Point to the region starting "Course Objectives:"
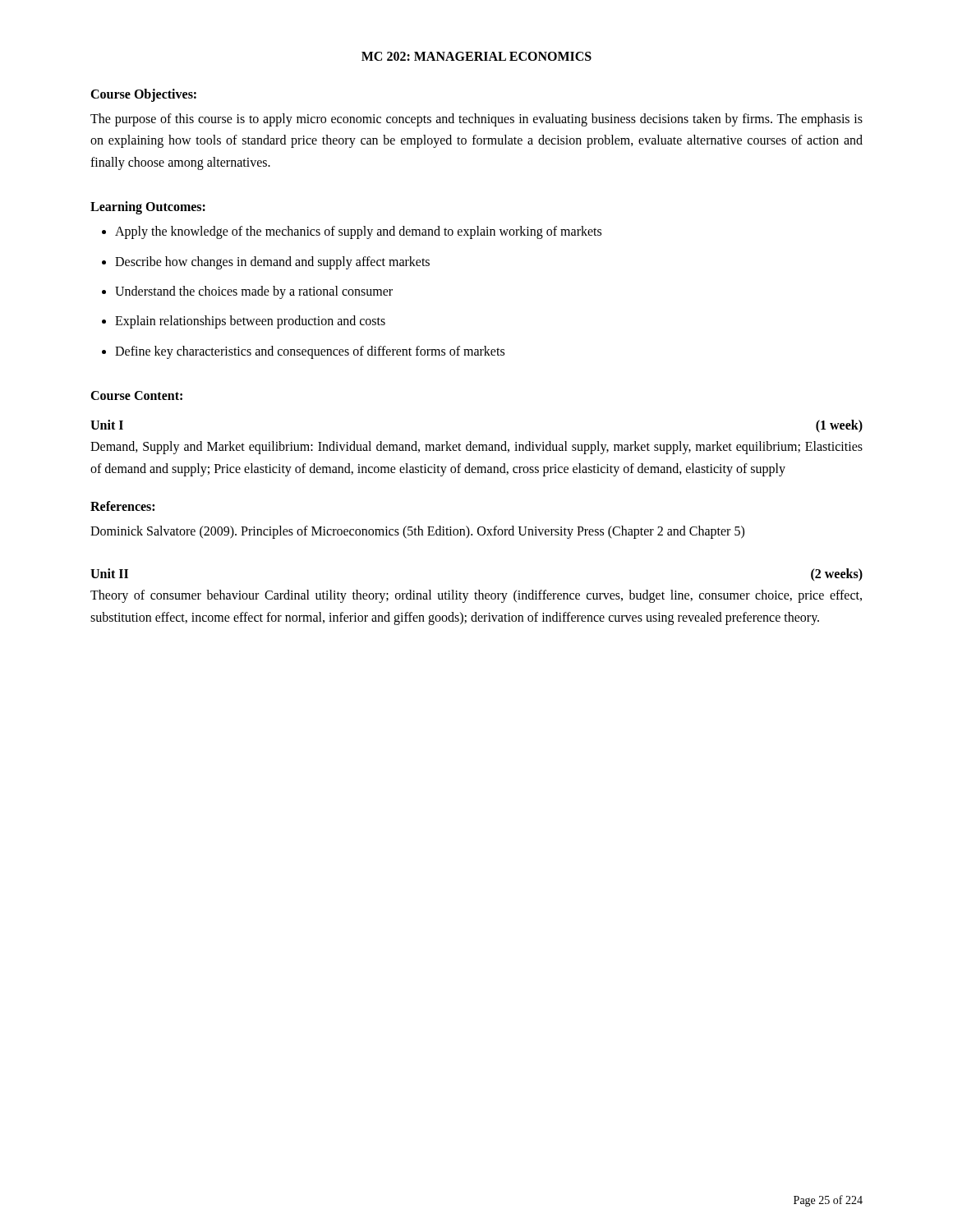The height and width of the screenshot is (1232, 953). (x=144, y=94)
